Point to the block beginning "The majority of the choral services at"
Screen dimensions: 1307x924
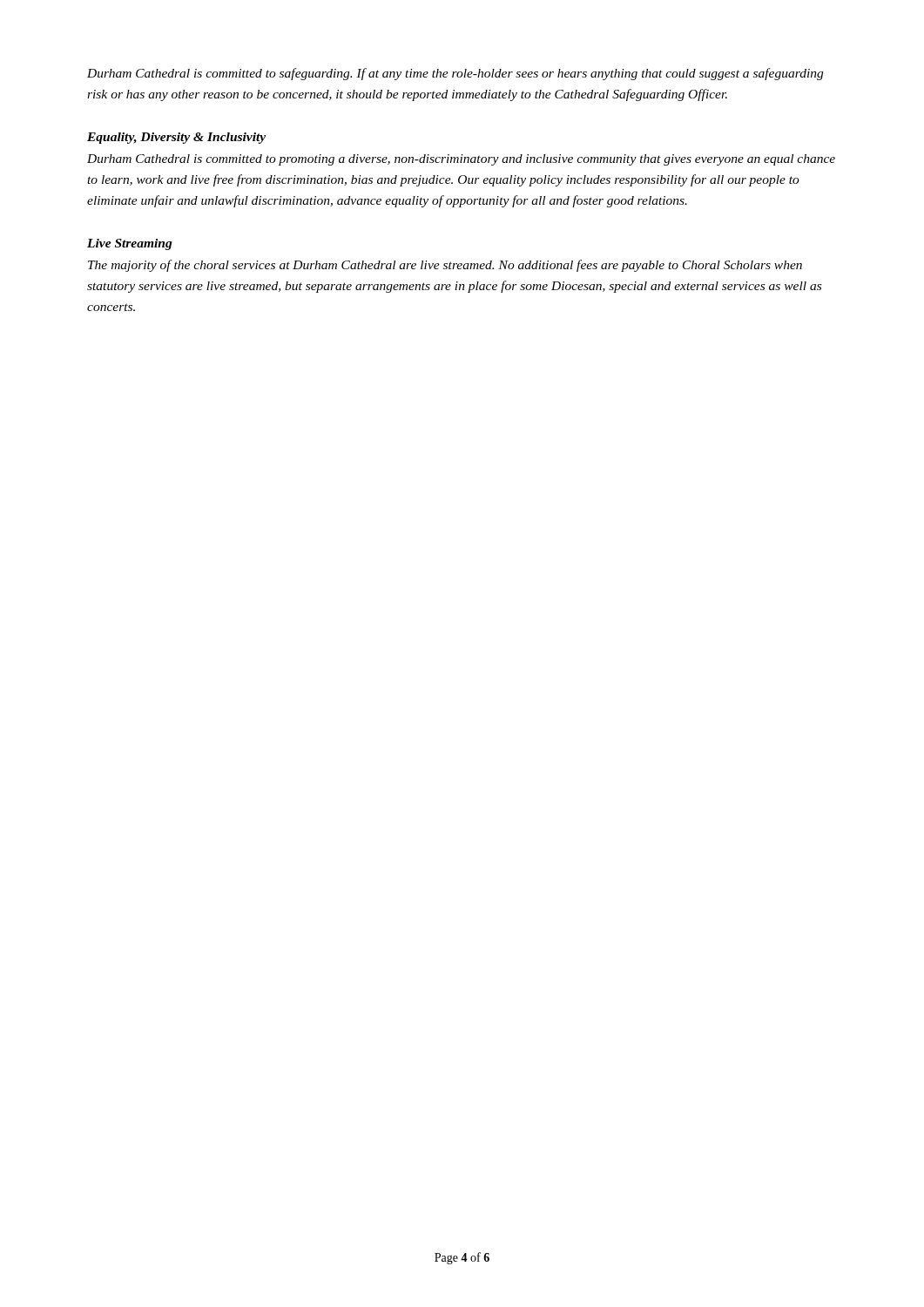pos(455,285)
